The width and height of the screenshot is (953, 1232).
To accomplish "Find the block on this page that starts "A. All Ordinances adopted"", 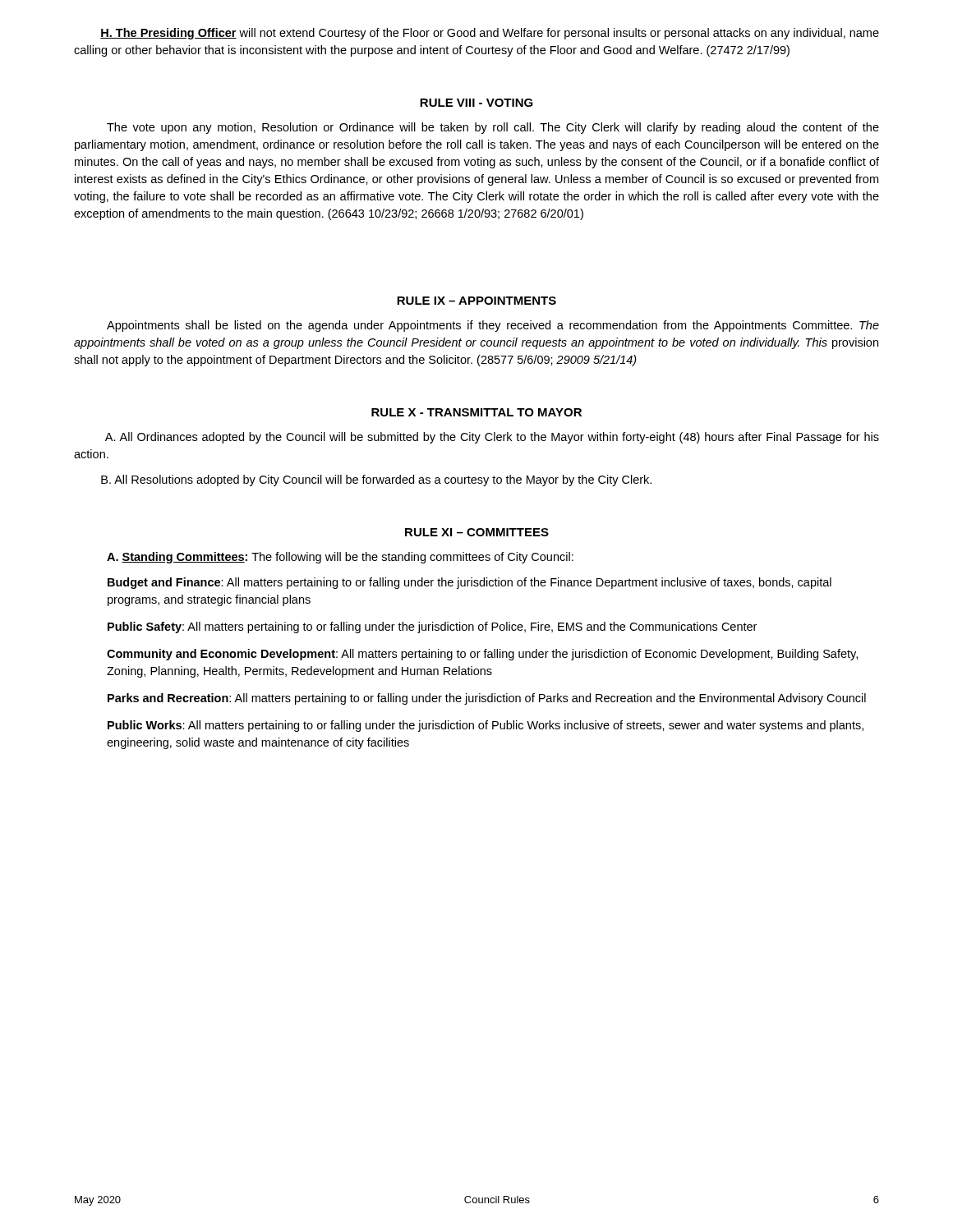I will point(476,446).
